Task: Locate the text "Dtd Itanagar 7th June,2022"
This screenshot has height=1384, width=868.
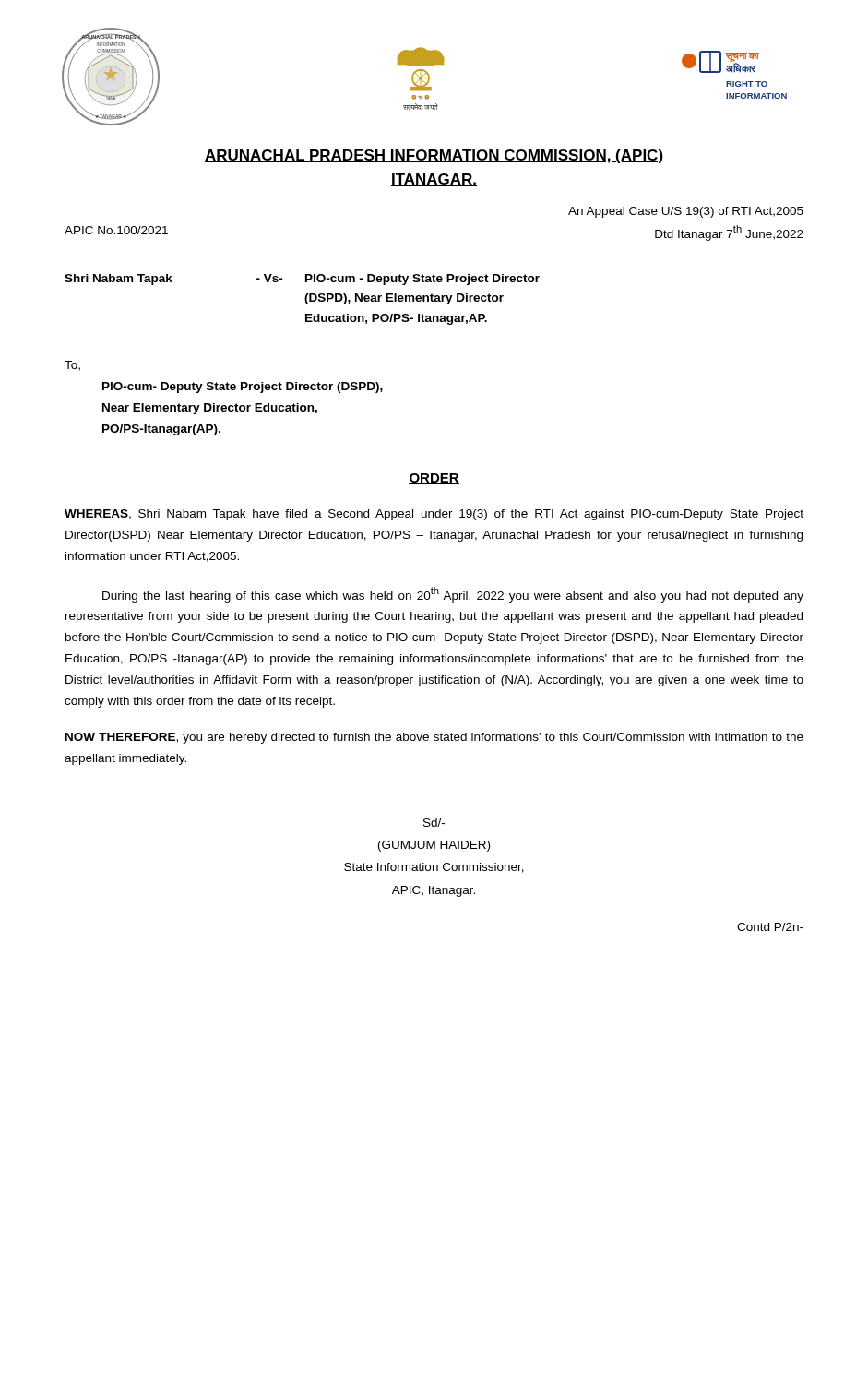Action: (x=729, y=232)
